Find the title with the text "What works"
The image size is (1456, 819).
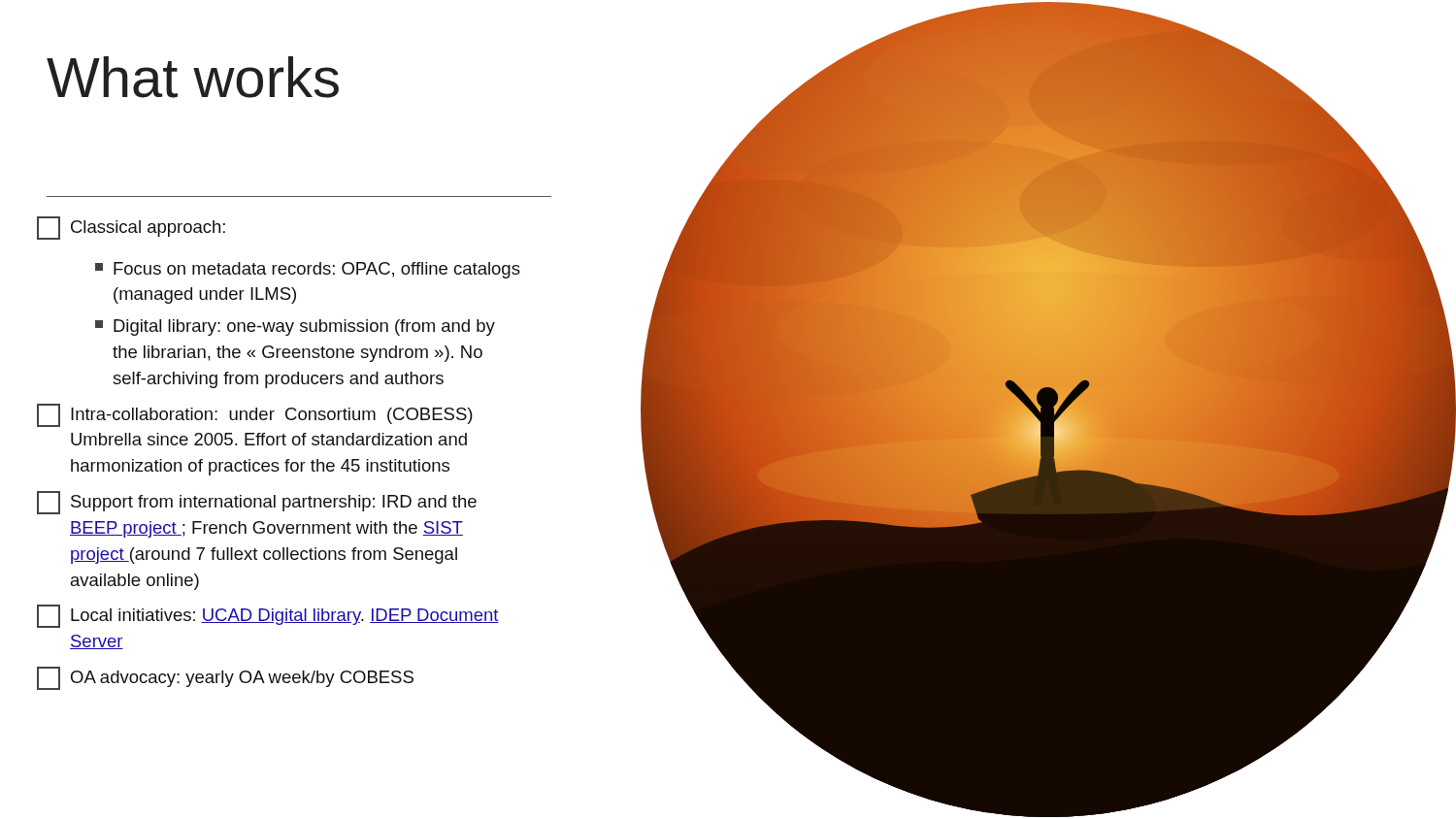point(194,78)
